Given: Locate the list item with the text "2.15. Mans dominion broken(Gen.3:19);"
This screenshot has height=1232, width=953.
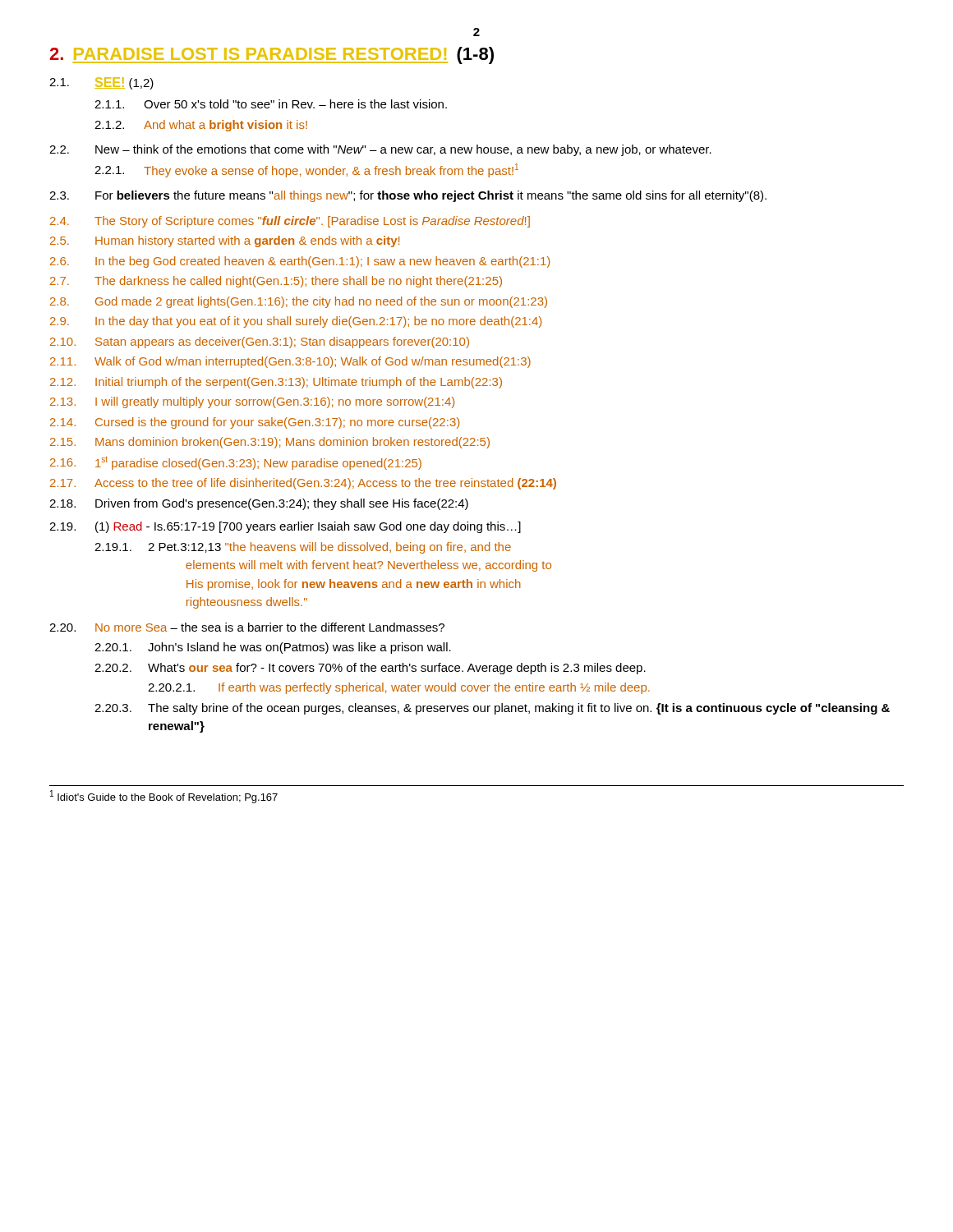Looking at the screenshot, I should 270,442.
